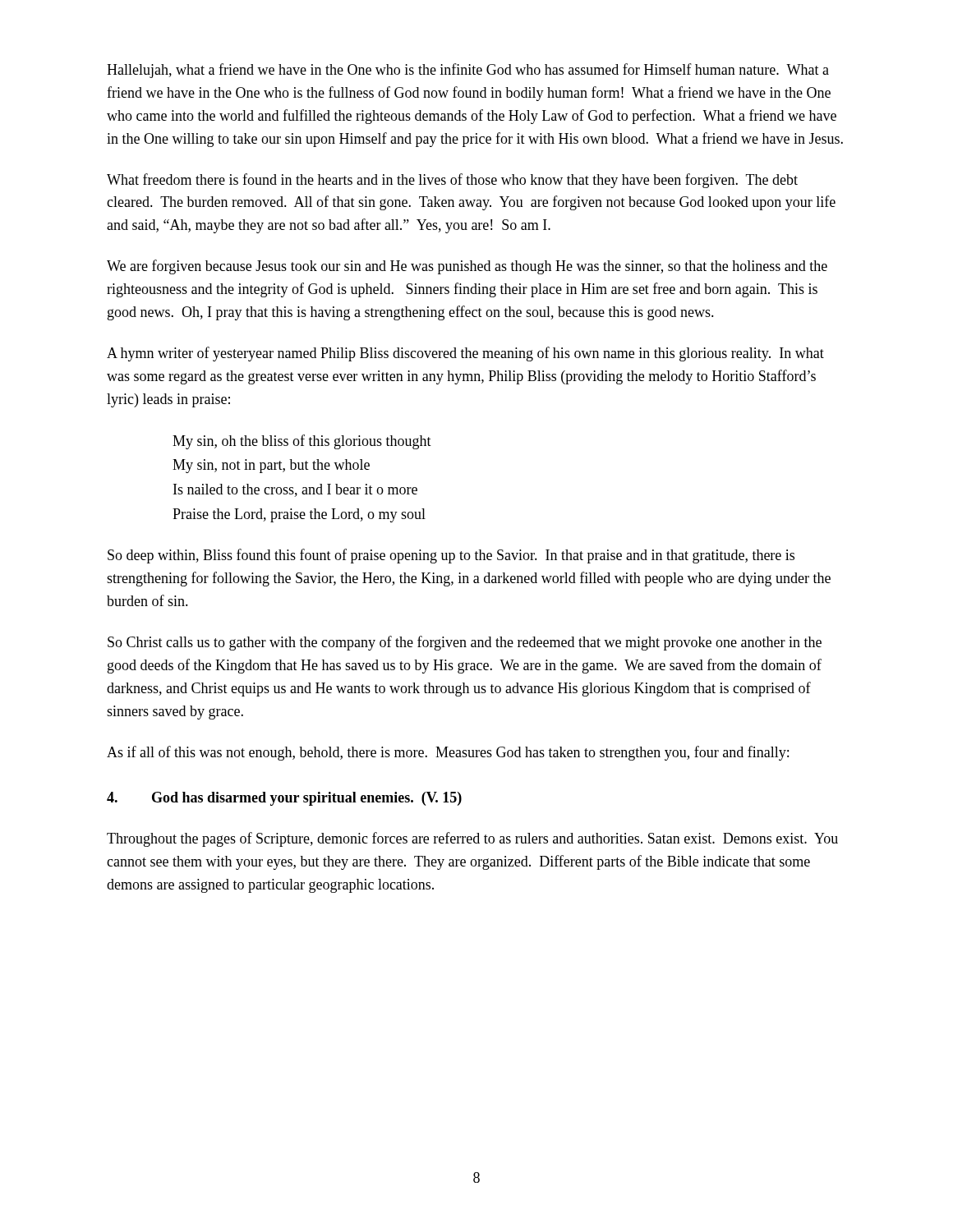
Task: Select the block starting "So deep within,"
Action: (469, 578)
